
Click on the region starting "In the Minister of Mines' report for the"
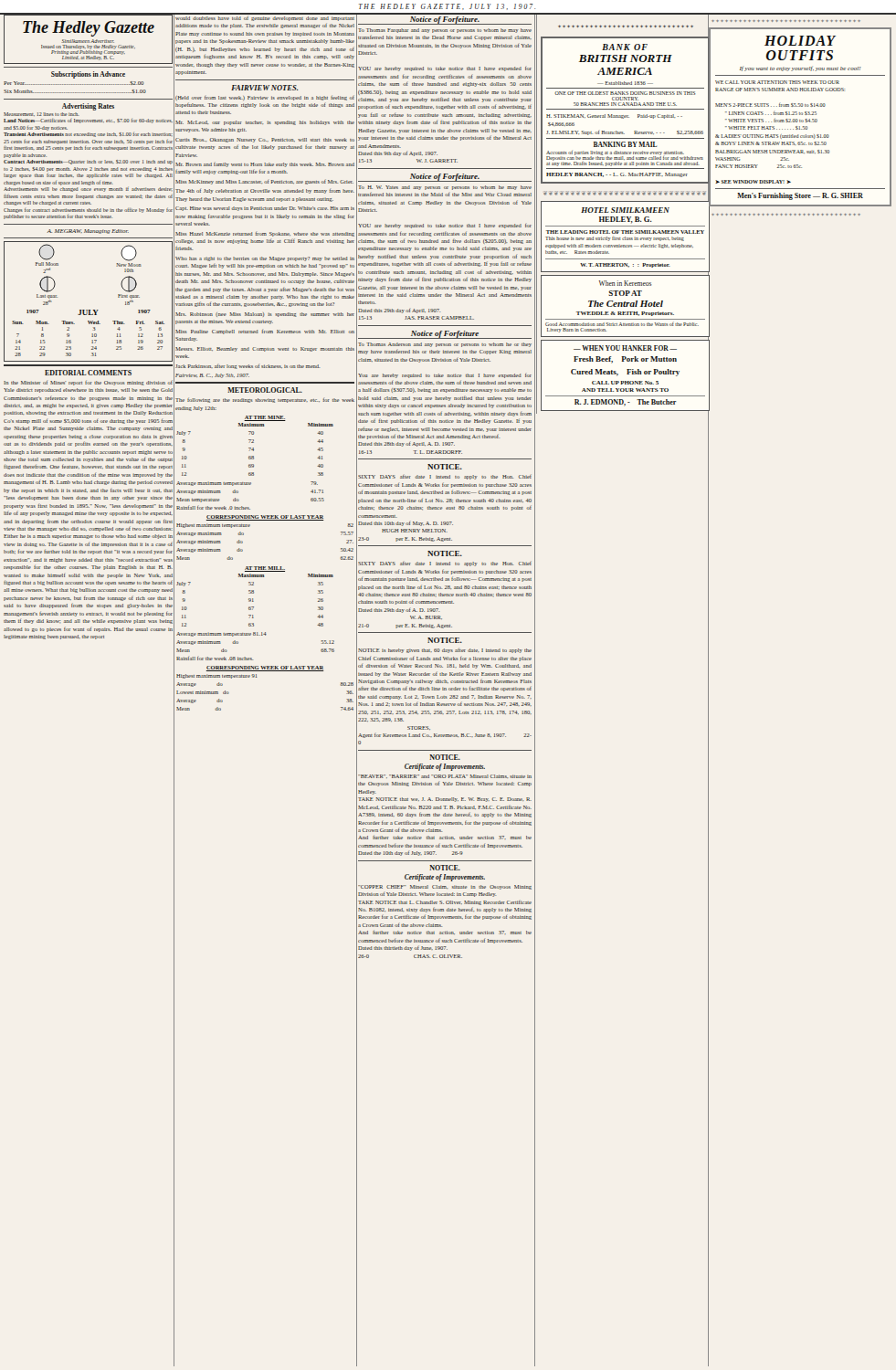pyautogui.click(x=88, y=509)
